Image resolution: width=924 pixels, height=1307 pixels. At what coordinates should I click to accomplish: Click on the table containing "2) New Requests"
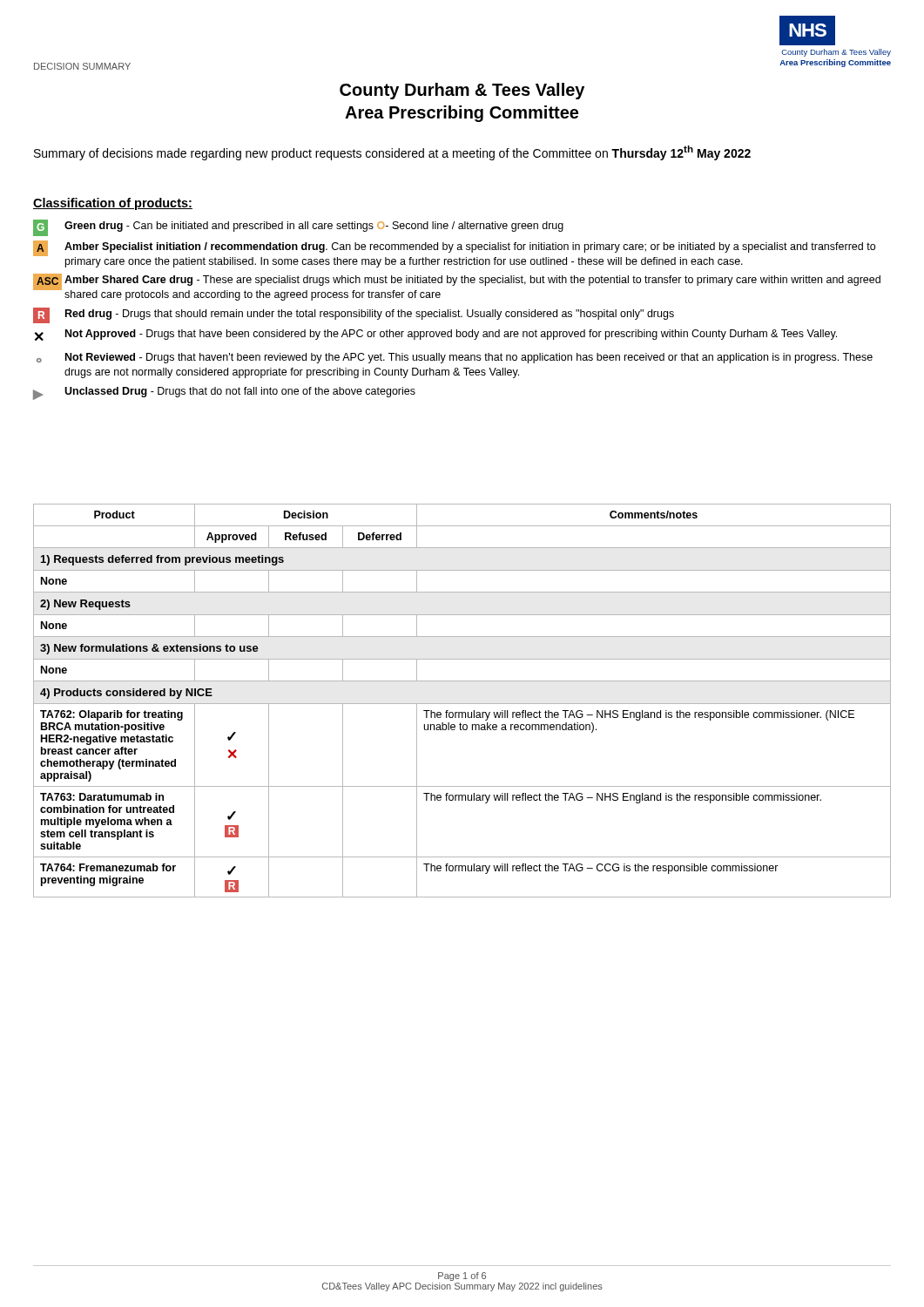tap(462, 701)
